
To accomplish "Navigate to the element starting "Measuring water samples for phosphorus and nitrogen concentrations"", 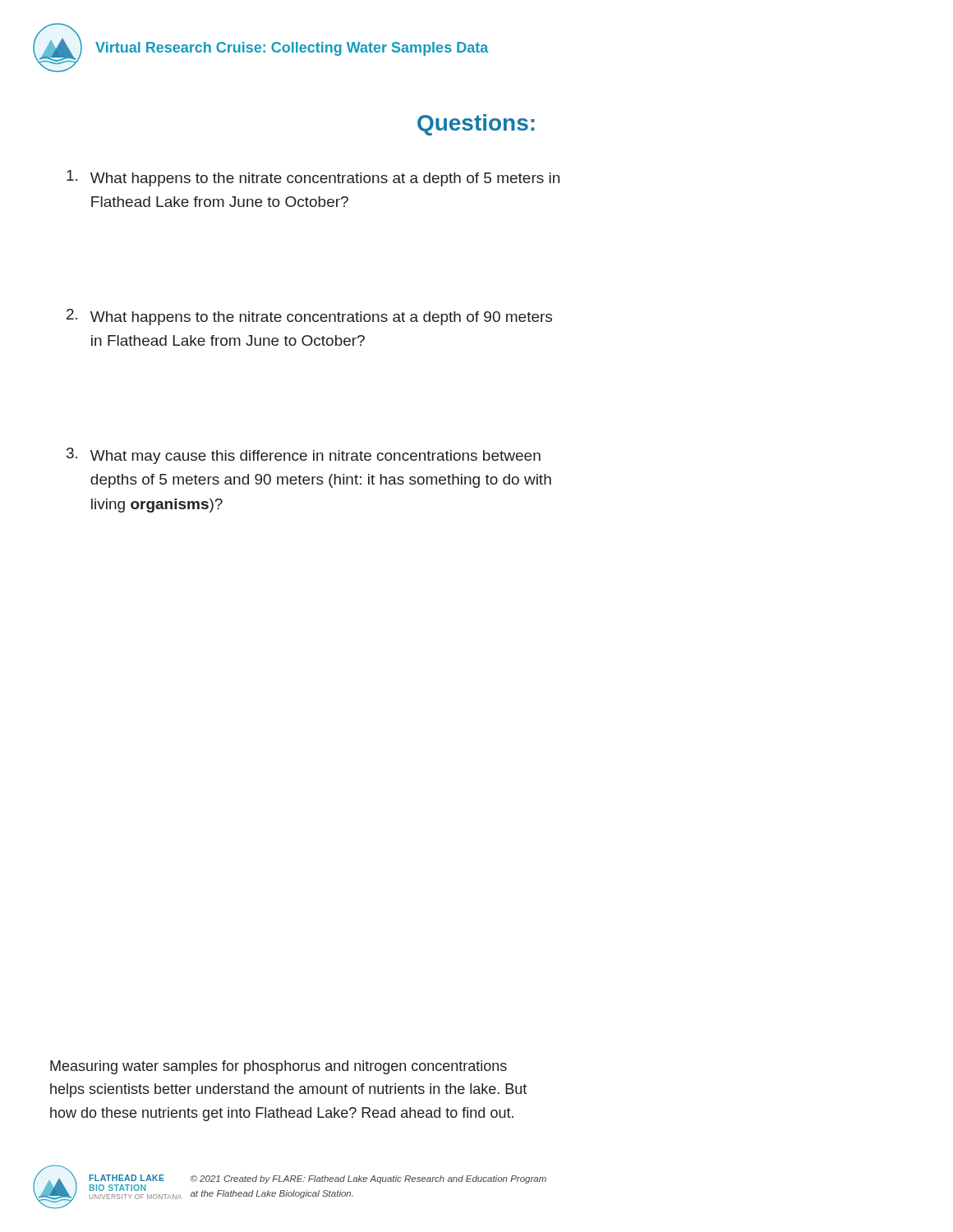I will 288,1089.
